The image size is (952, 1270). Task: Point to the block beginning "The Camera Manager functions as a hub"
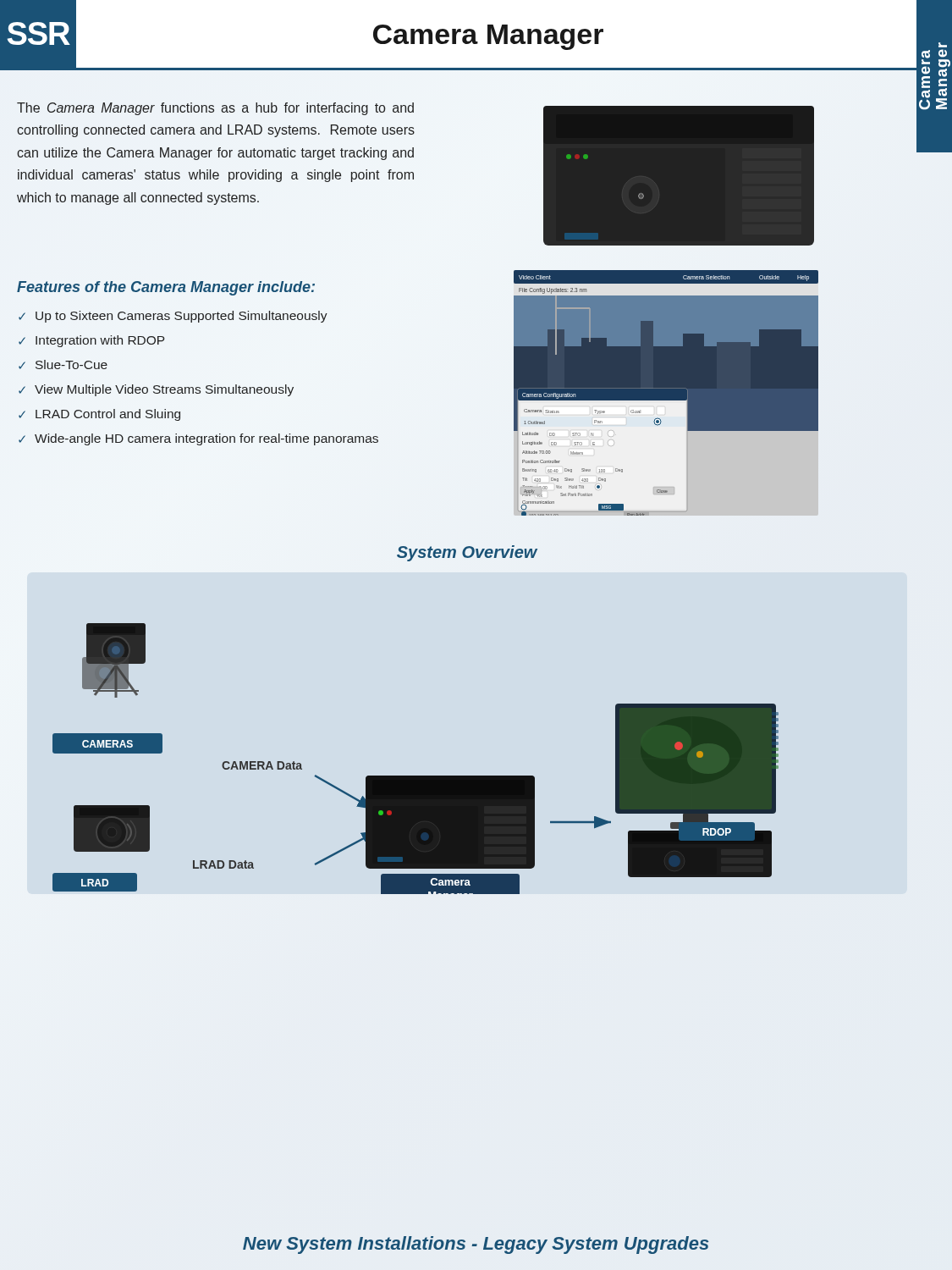pos(216,153)
